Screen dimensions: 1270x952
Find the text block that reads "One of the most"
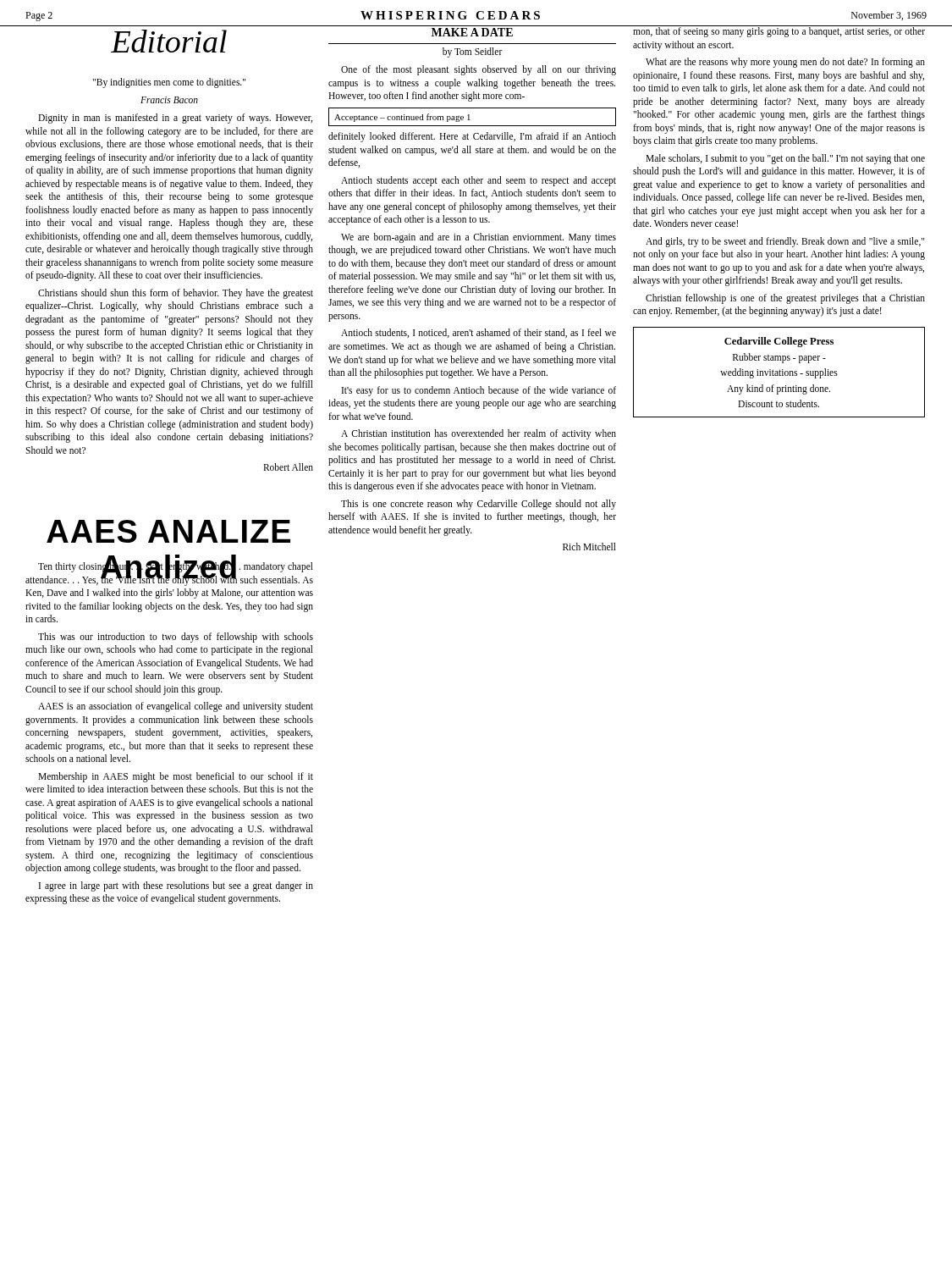click(472, 84)
